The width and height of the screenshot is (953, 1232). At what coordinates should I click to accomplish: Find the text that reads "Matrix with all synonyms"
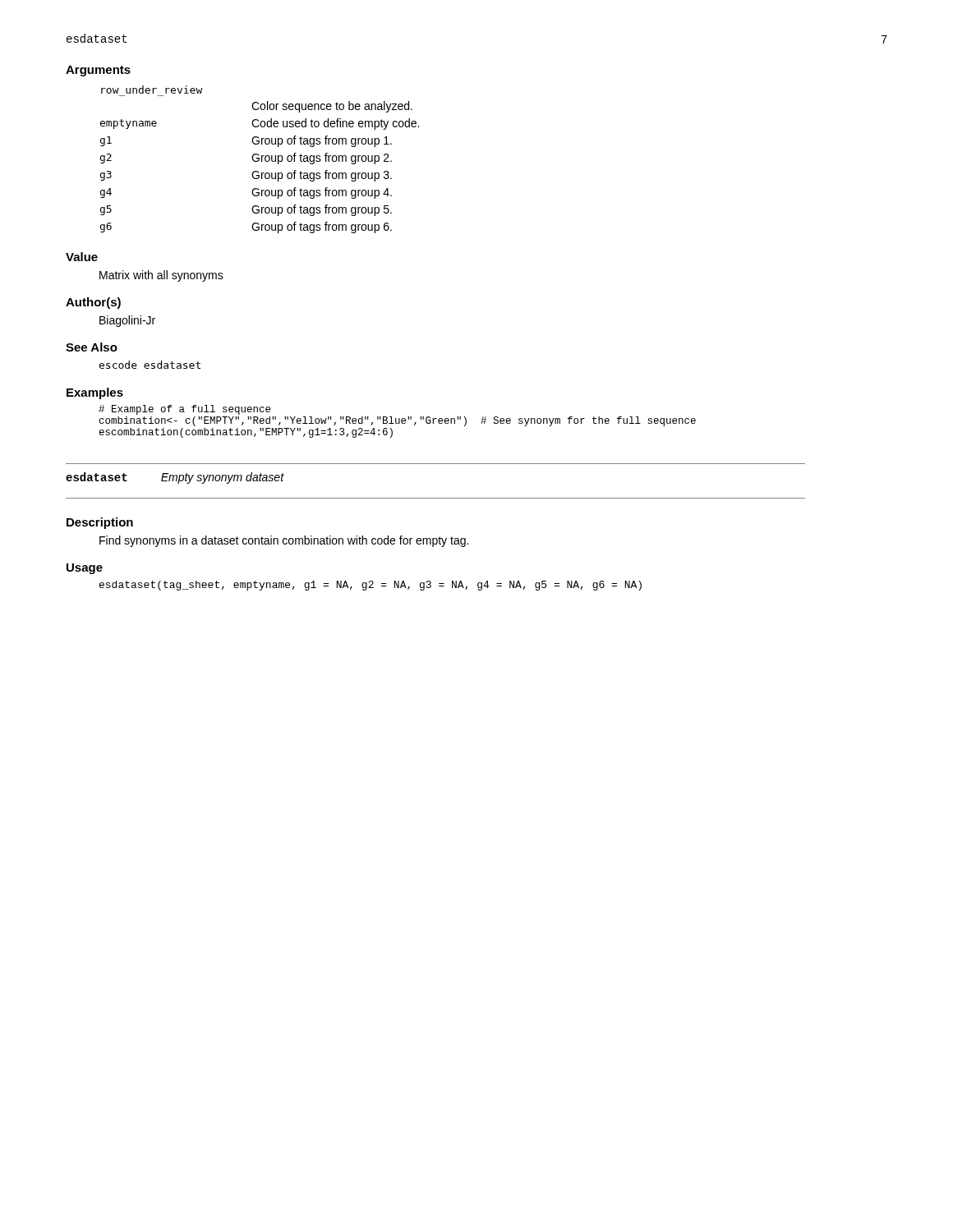click(161, 275)
